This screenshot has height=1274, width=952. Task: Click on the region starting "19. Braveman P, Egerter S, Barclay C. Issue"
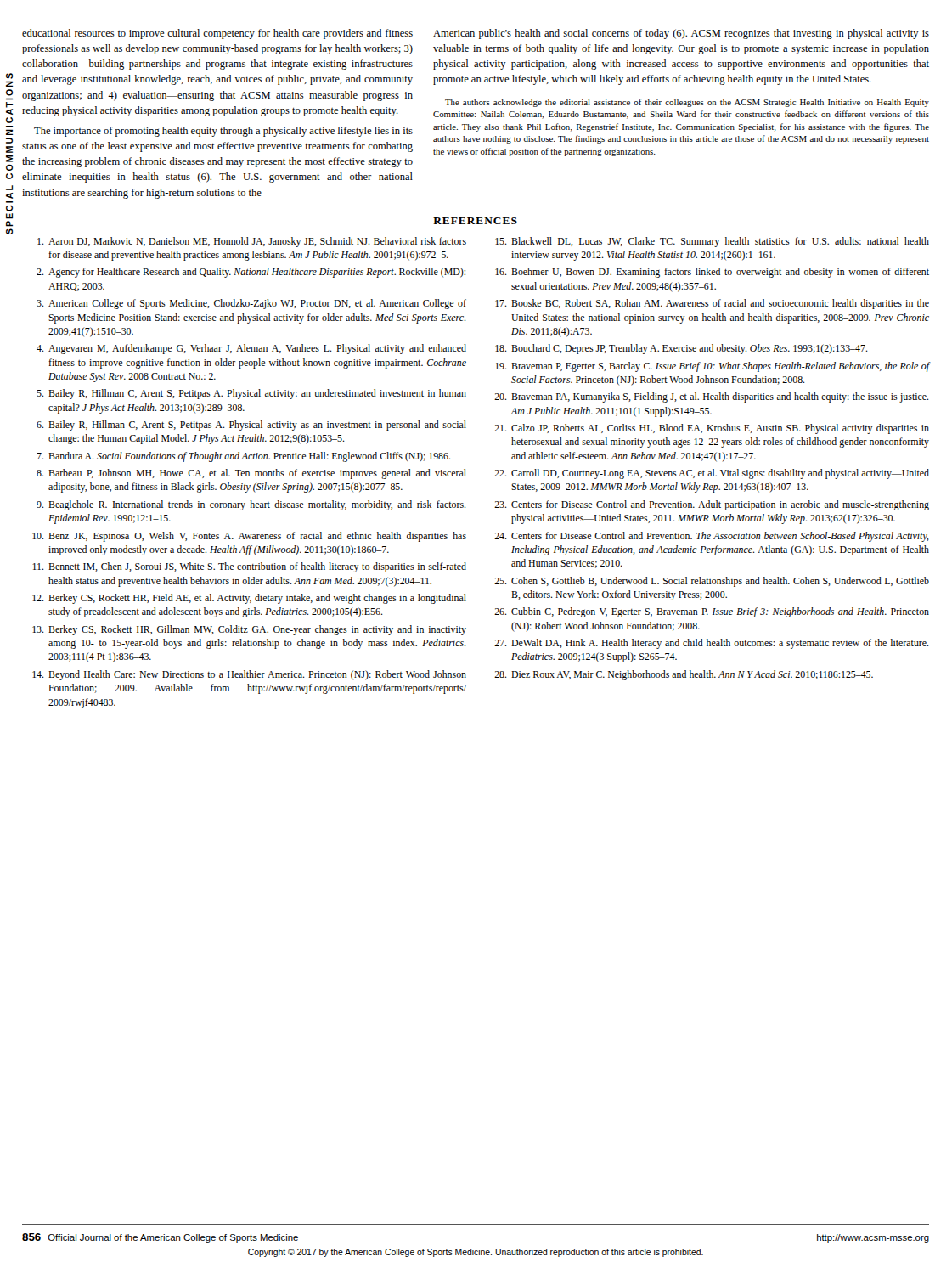pyautogui.click(x=707, y=373)
